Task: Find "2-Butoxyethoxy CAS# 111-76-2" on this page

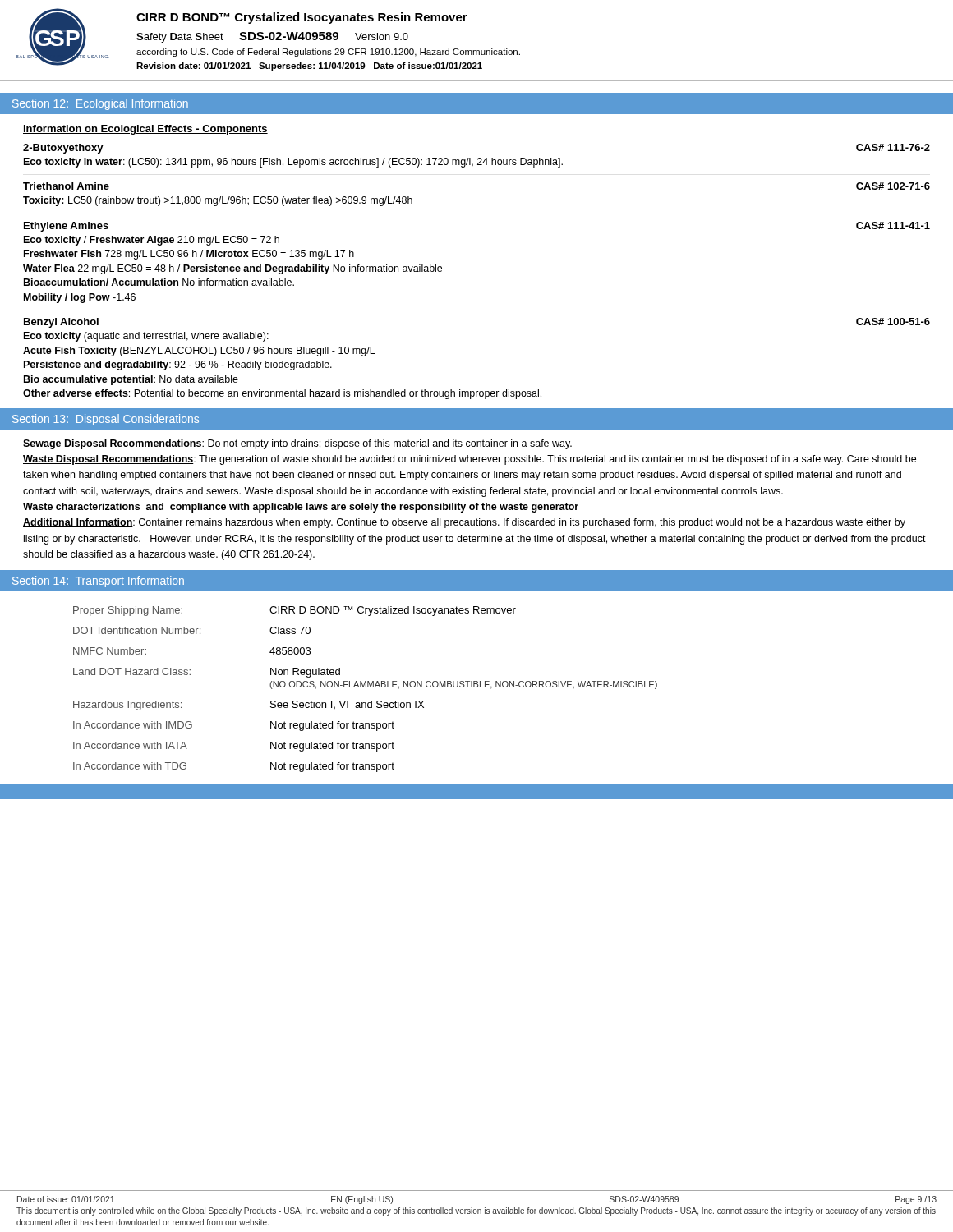Action: coord(476,147)
